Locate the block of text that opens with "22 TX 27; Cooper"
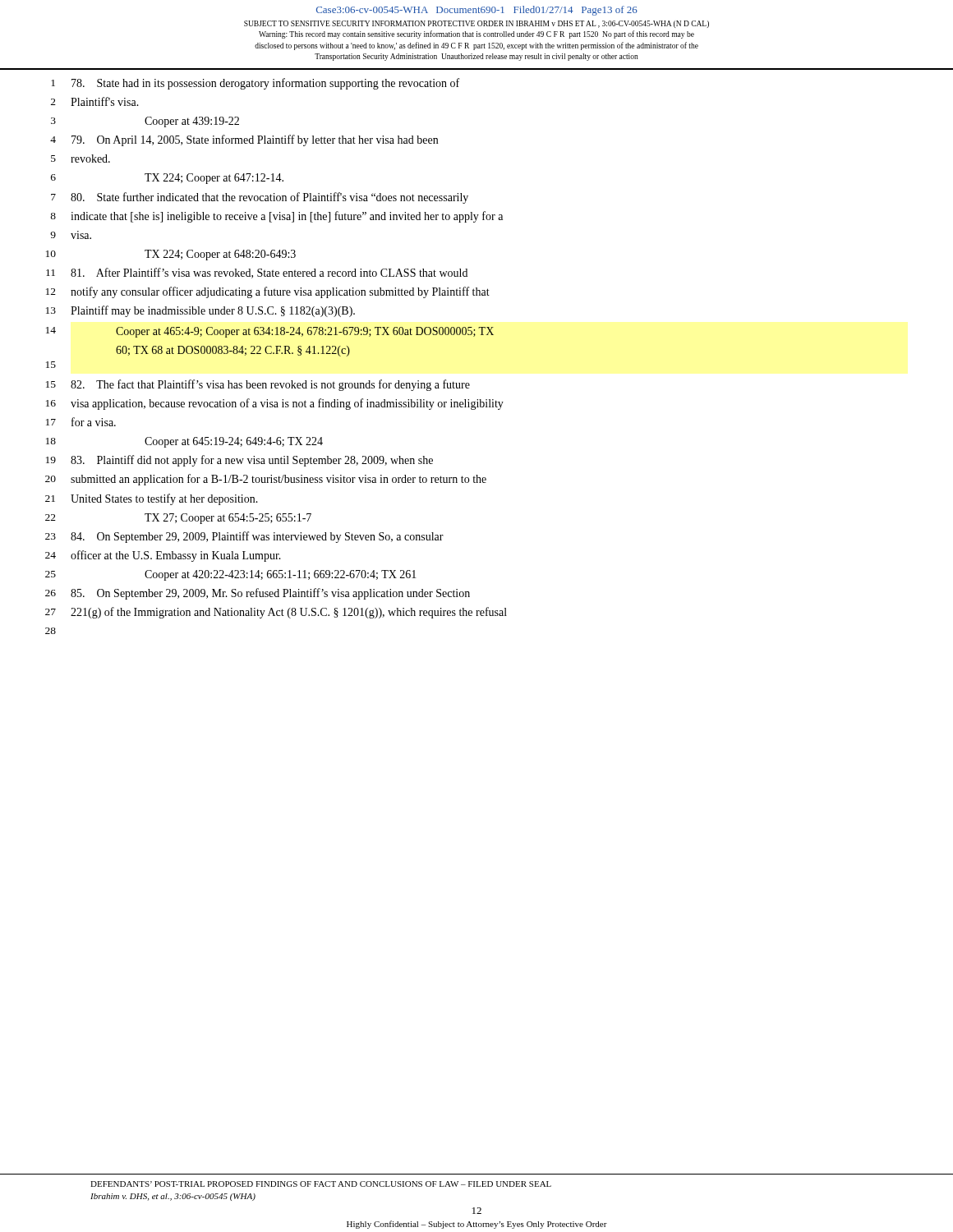Viewport: 953px width, 1232px height. tap(178, 519)
